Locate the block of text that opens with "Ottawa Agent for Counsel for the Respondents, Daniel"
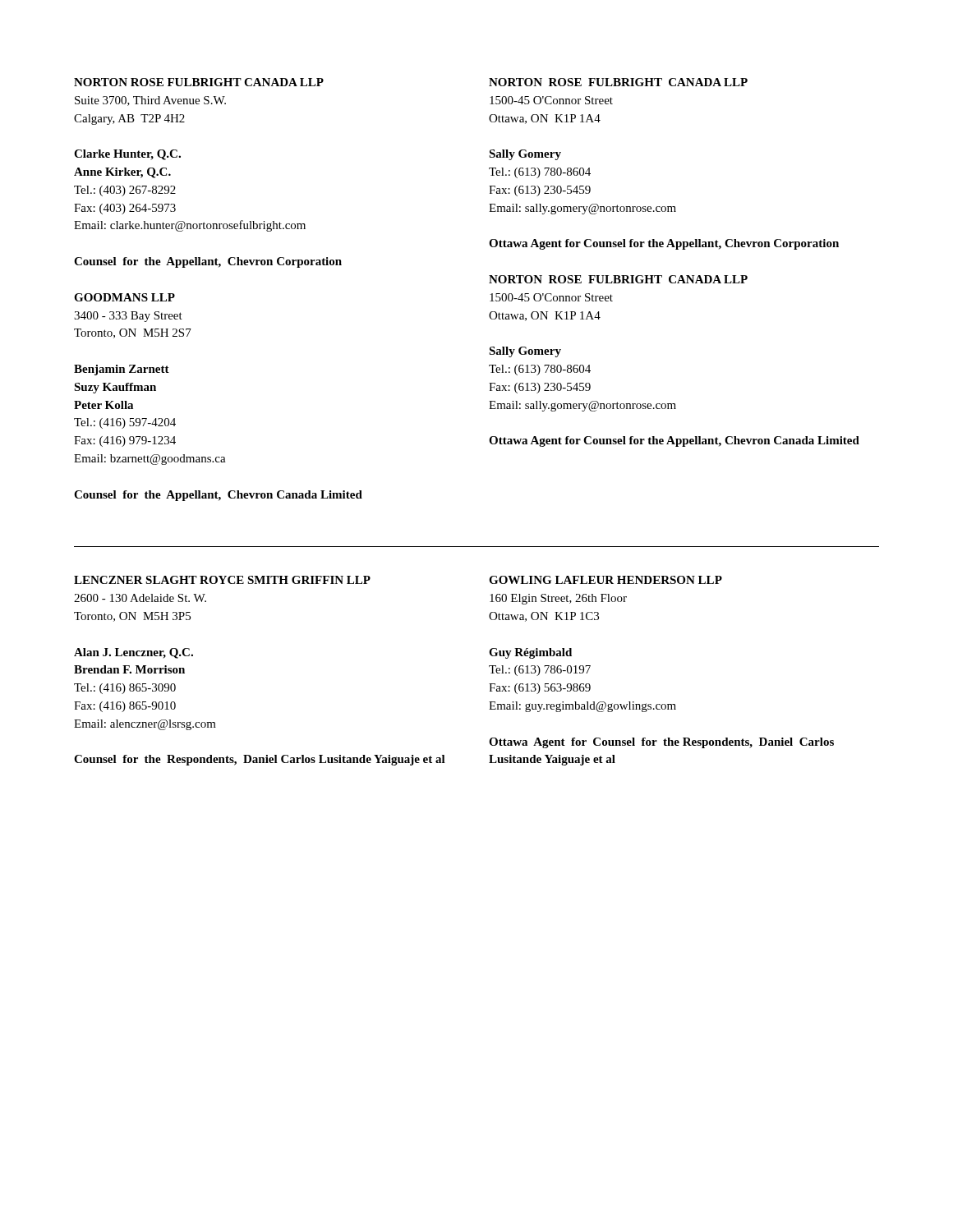 (684, 751)
